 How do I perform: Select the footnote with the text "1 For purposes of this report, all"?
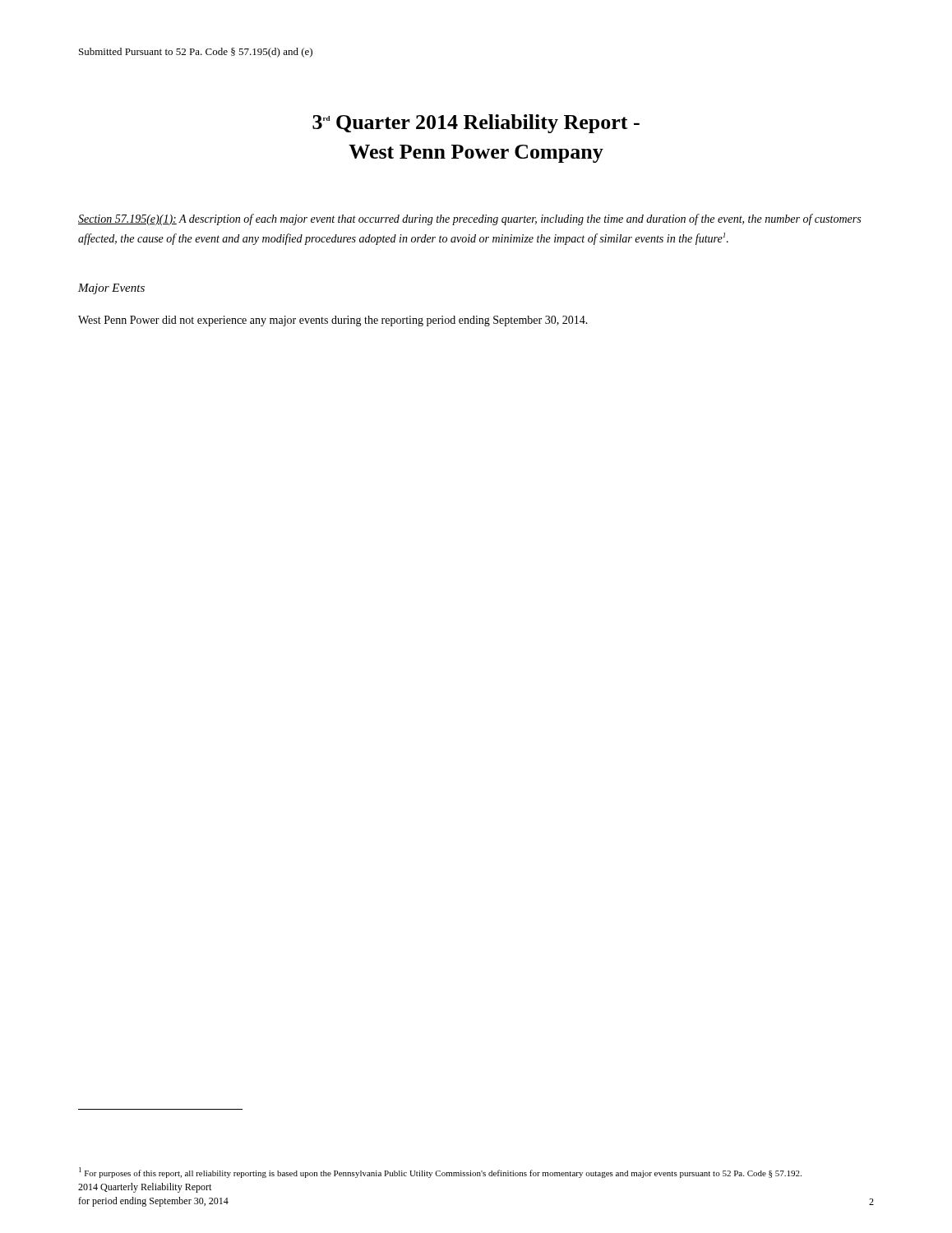click(x=440, y=1172)
